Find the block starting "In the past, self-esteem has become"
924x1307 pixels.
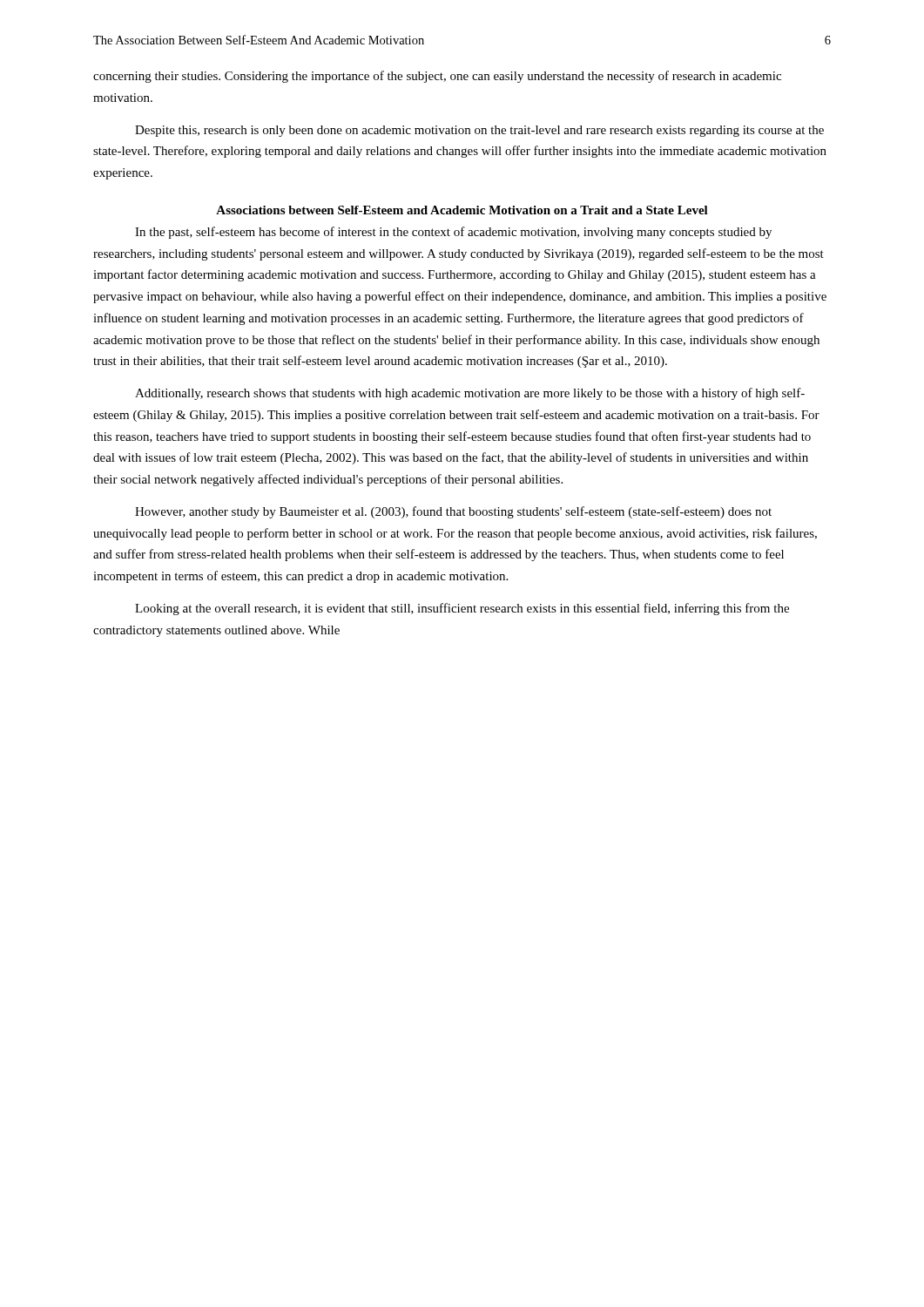[x=462, y=297]
